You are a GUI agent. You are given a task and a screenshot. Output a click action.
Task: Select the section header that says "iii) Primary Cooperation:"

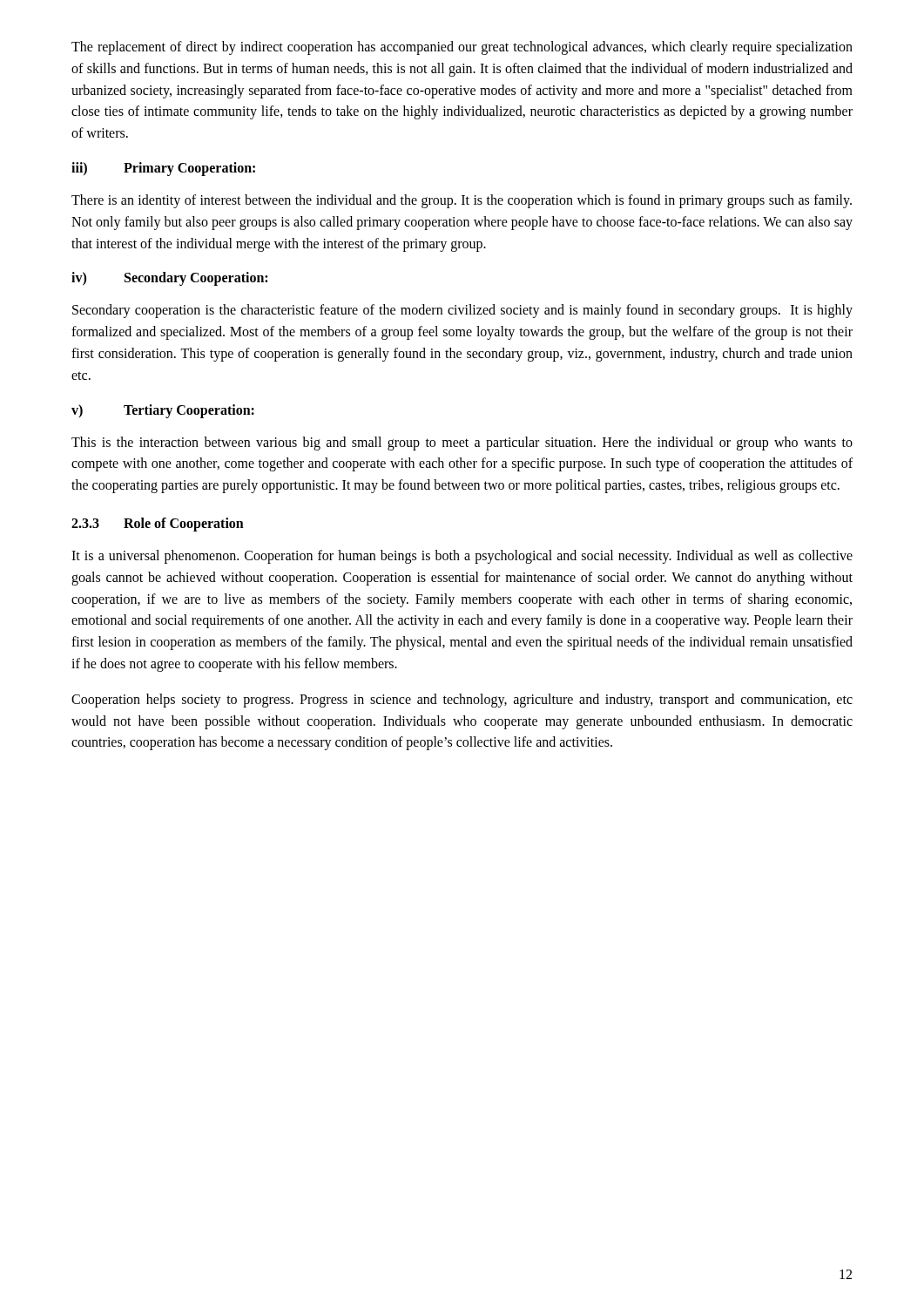coord(164,168)
